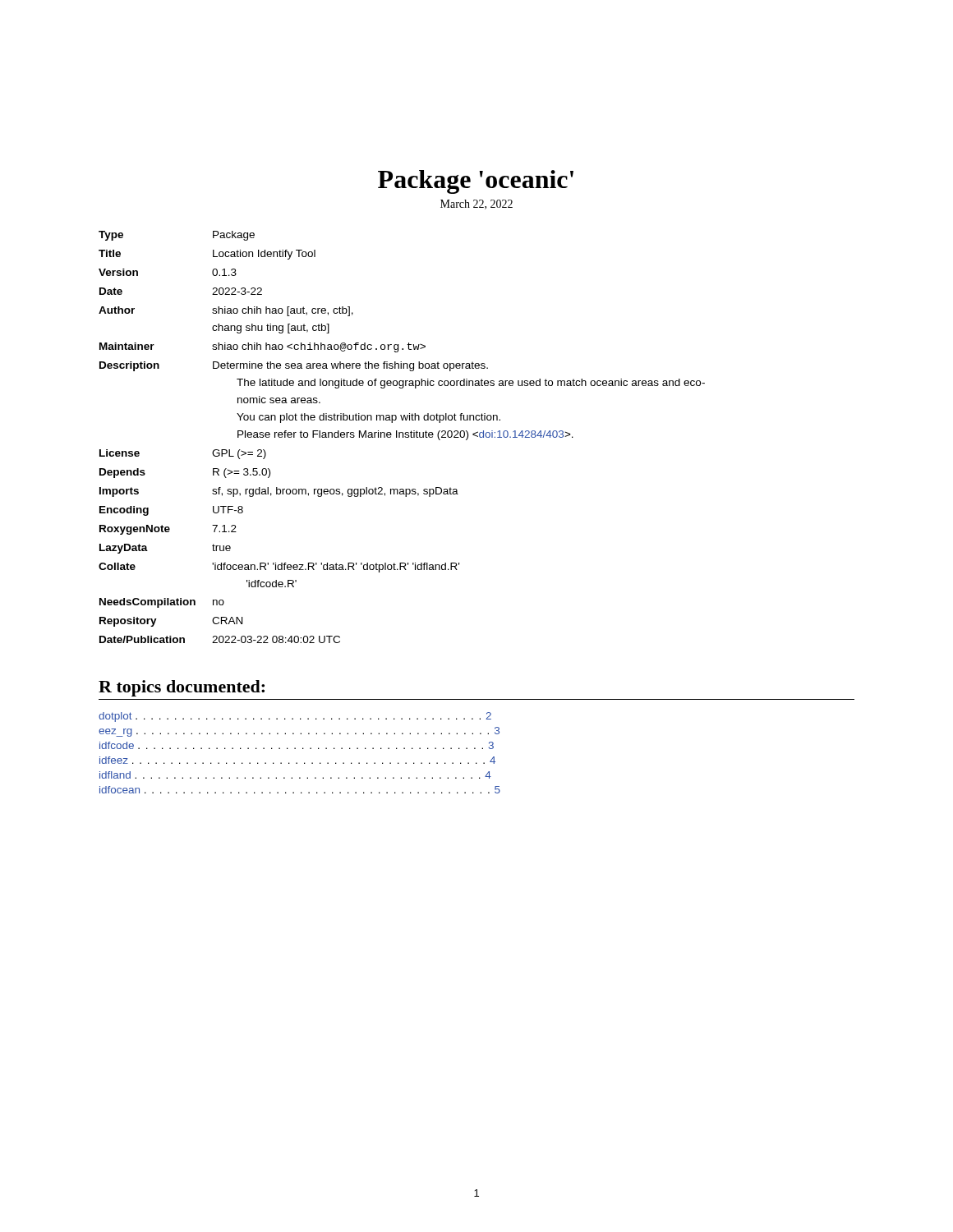
Task: Point to "Date 2022-3-22"
Action: point(115,291)
